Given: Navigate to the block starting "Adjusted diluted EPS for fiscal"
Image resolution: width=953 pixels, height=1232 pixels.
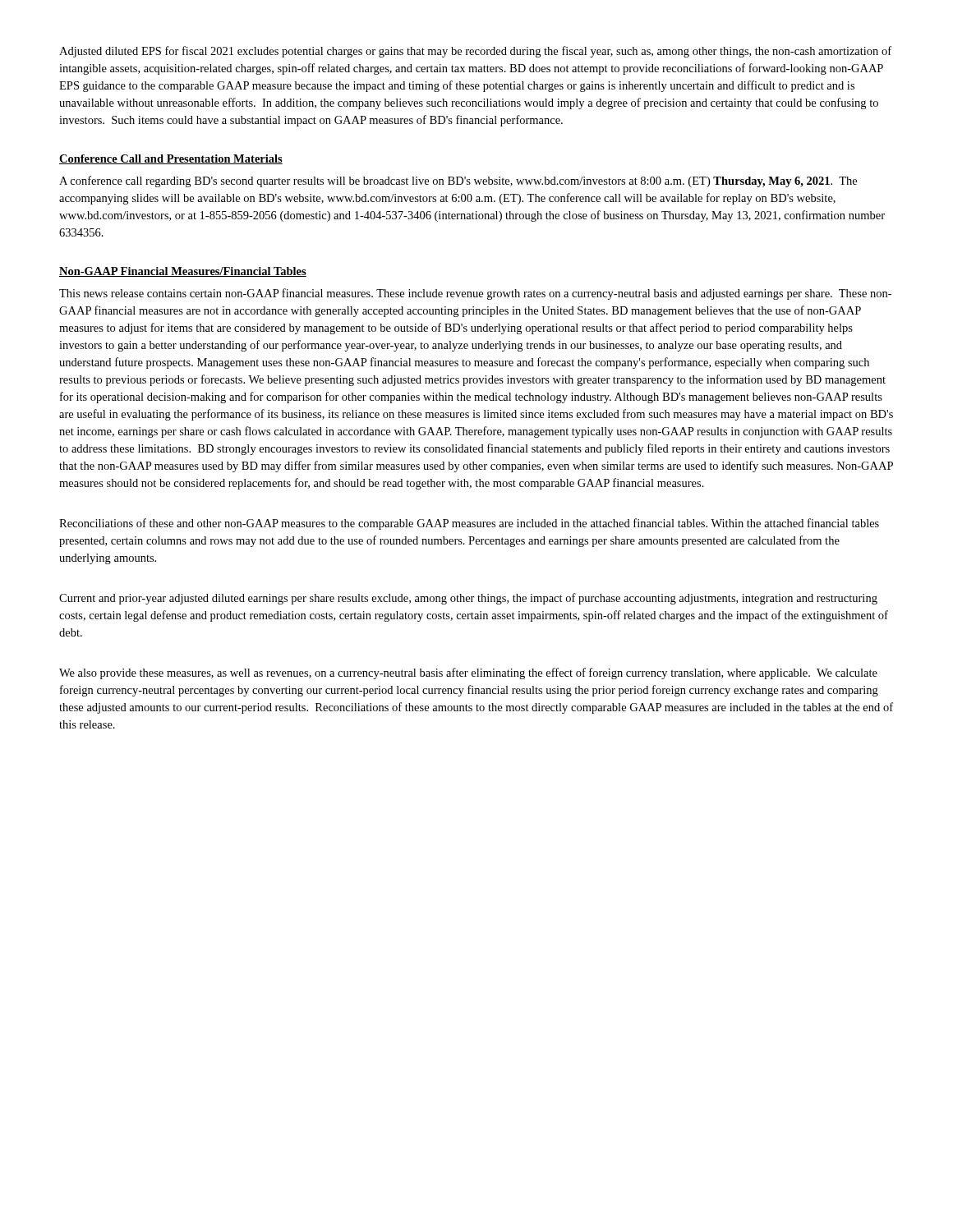Looking at the screenshot, I should coord(475,85).
